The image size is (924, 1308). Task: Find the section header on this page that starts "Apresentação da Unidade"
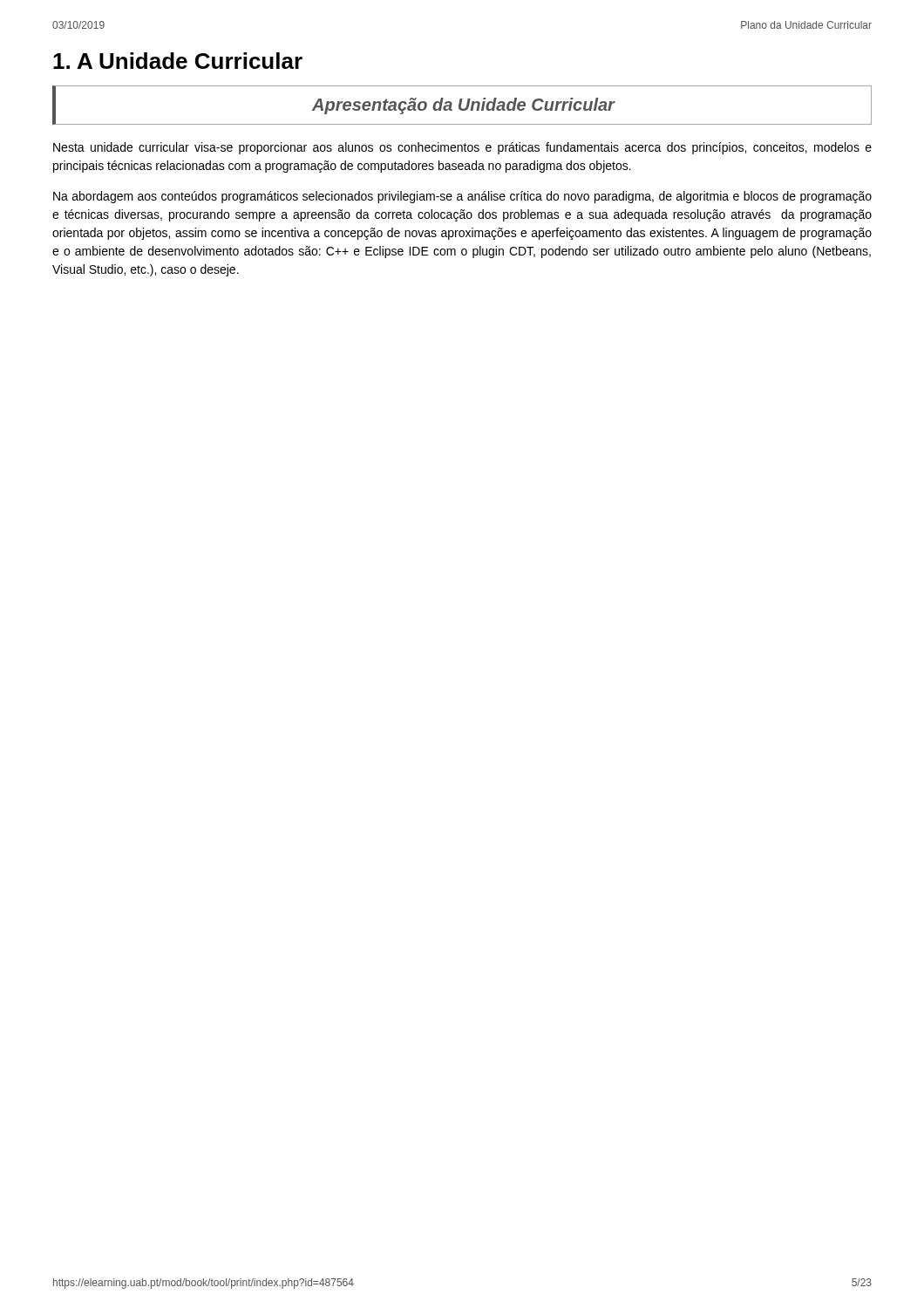coord(463,105)
